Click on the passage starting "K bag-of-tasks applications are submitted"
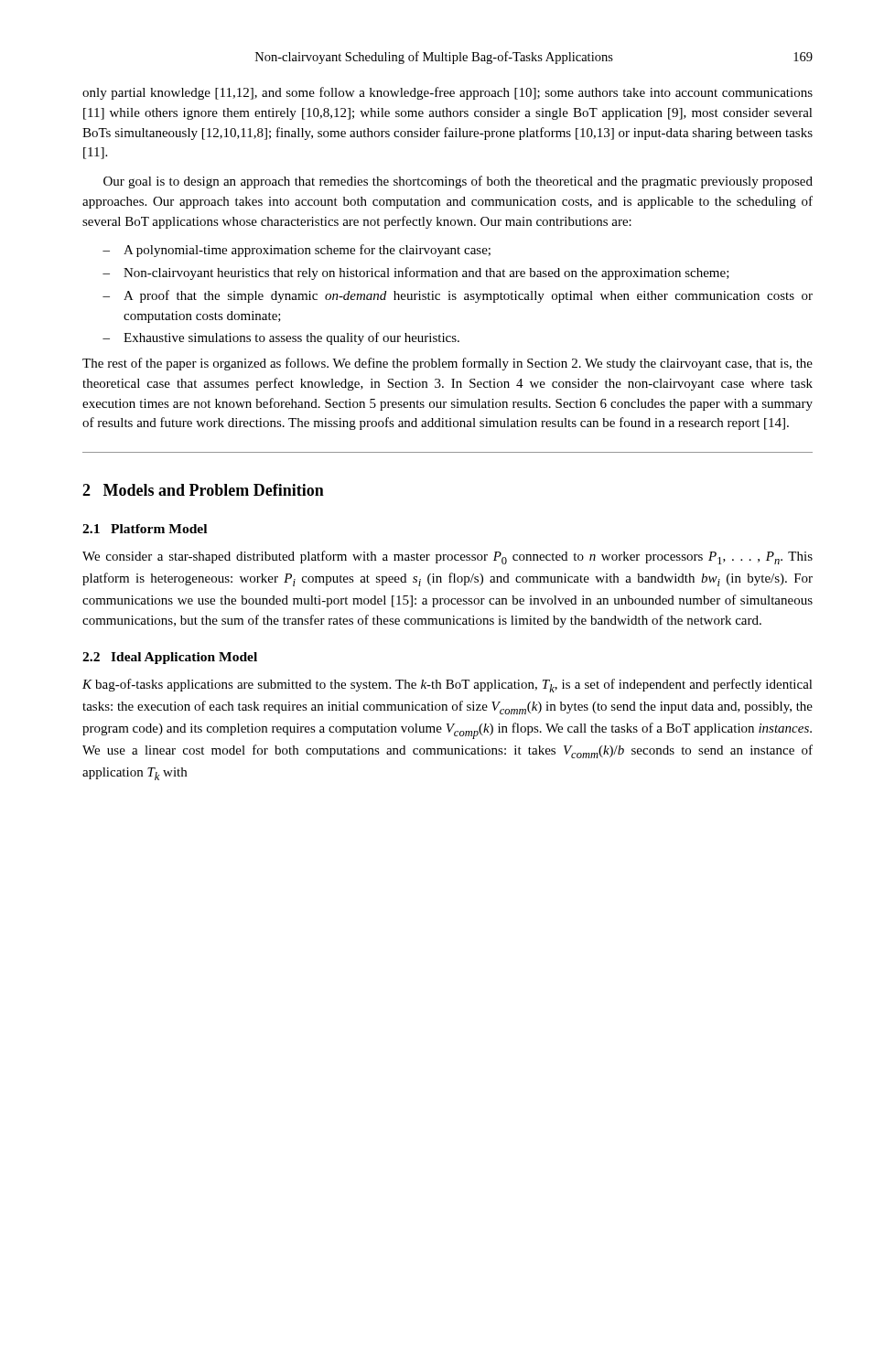This screenshot has height=1372, width=895. tap(448, 730)
